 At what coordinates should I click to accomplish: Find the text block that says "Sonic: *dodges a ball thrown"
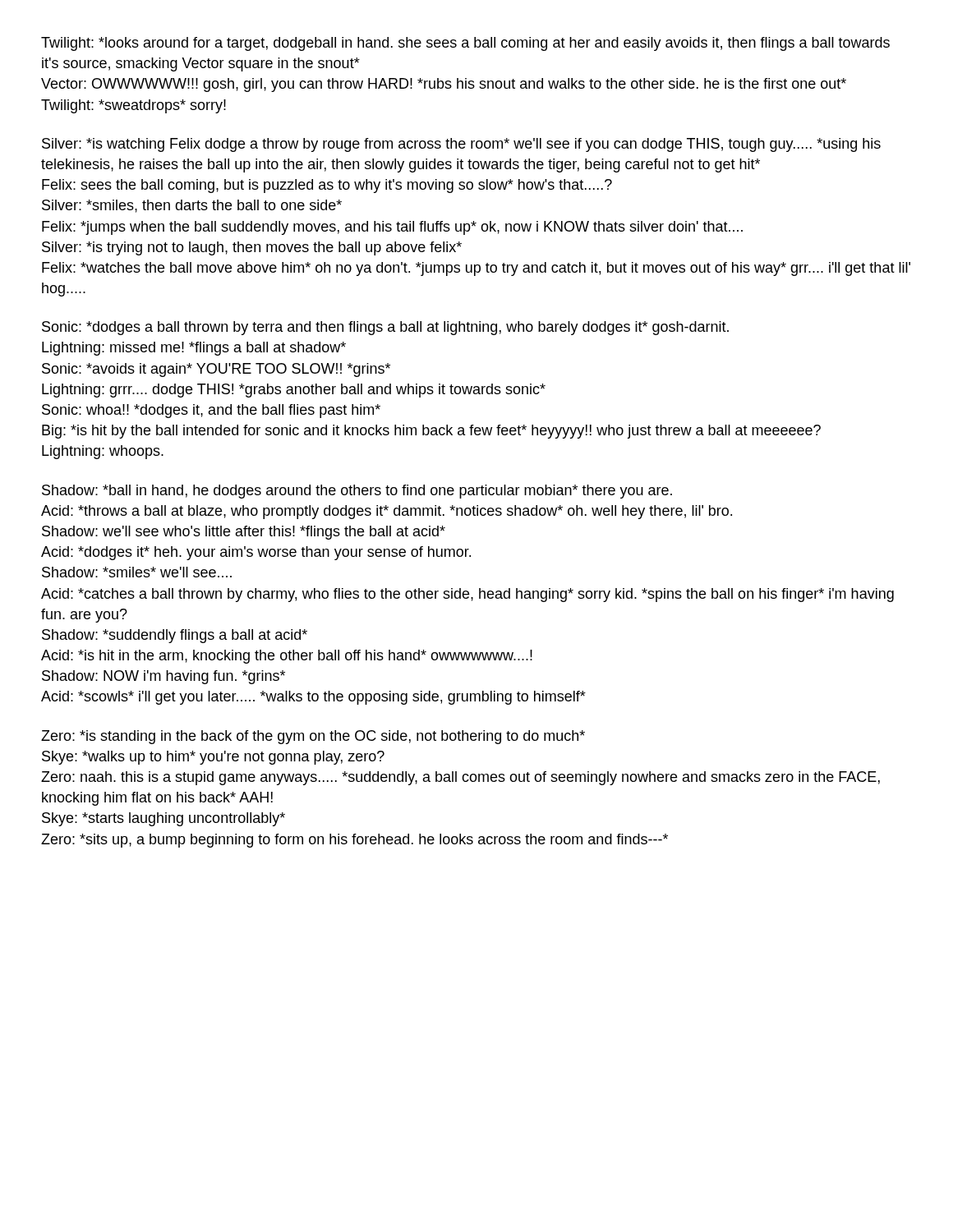click(476, 390)
